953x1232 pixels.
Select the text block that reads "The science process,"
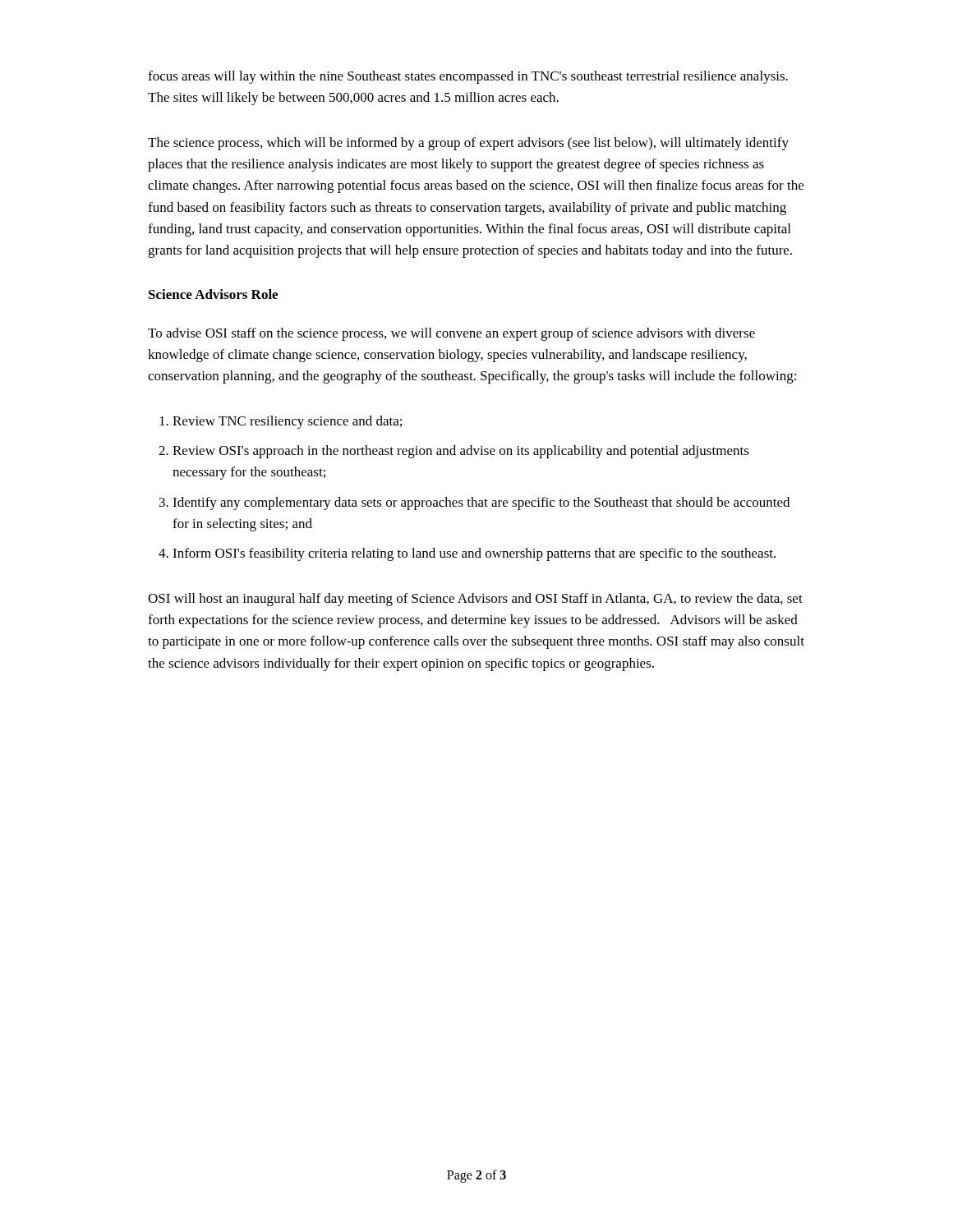476,196
